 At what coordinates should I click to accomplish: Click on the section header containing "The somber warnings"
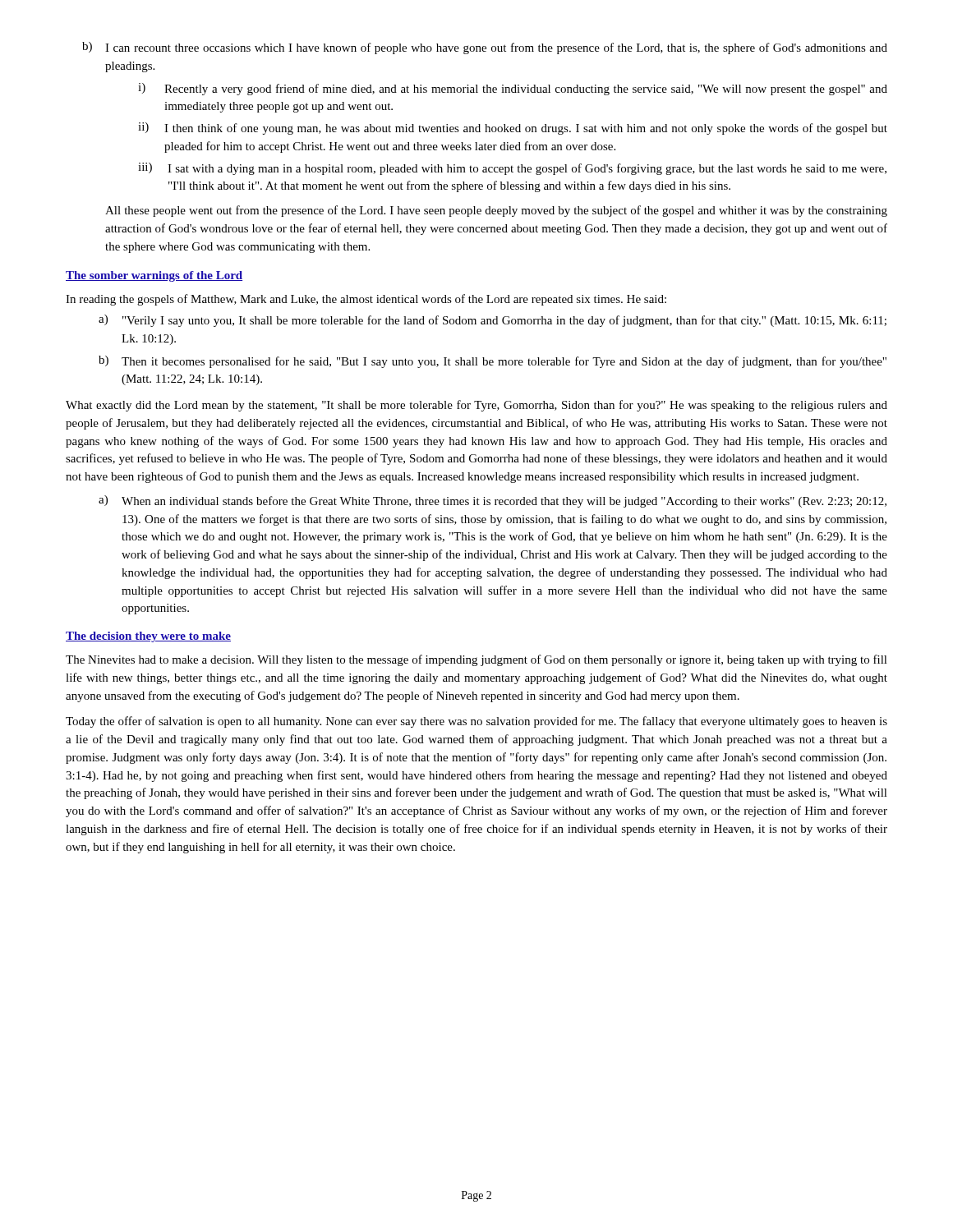click(154, 275)
